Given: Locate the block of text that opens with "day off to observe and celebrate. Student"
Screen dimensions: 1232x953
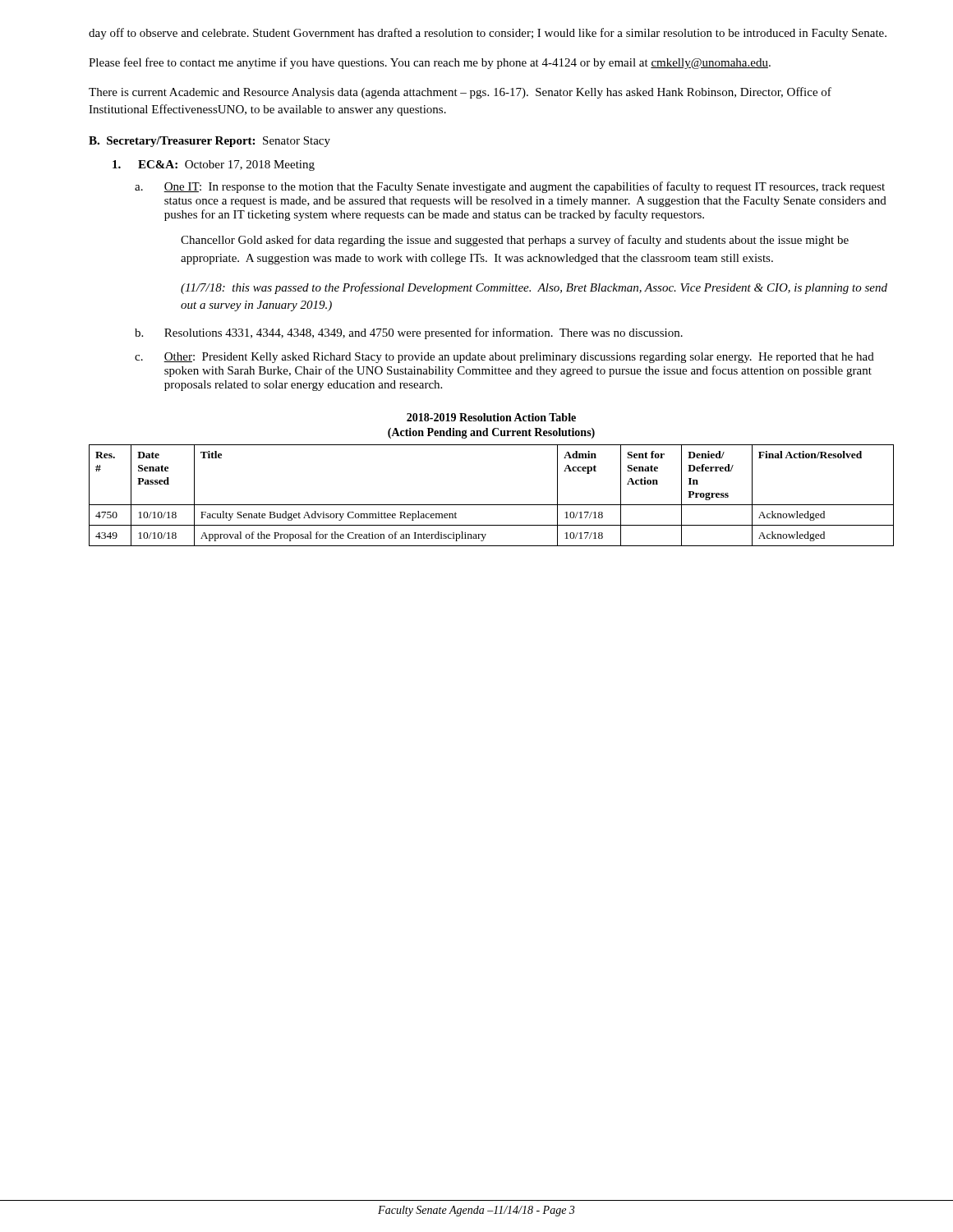Looking at the screenshot, I should click(488, 33).
